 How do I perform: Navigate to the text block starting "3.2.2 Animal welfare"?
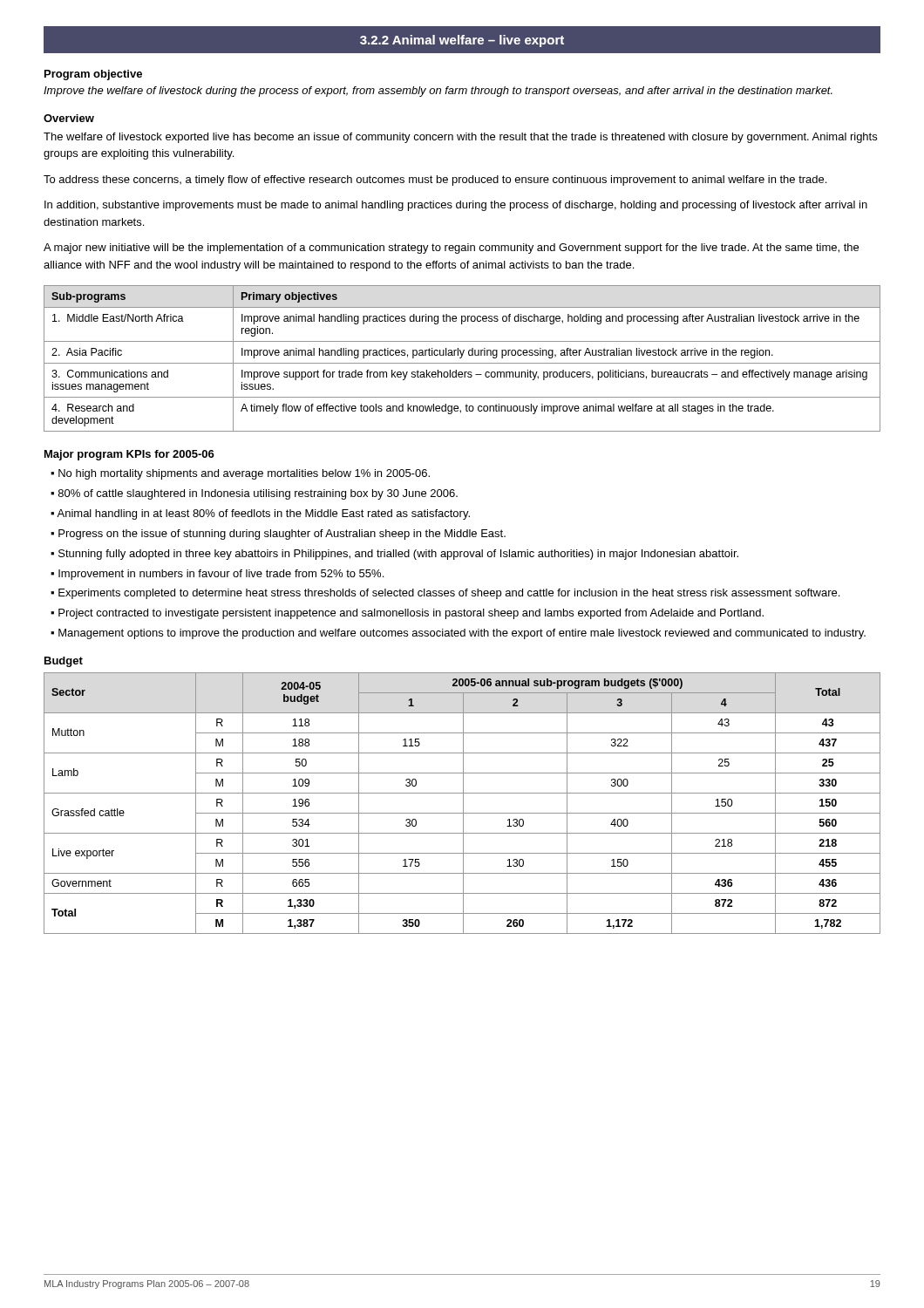462,40
